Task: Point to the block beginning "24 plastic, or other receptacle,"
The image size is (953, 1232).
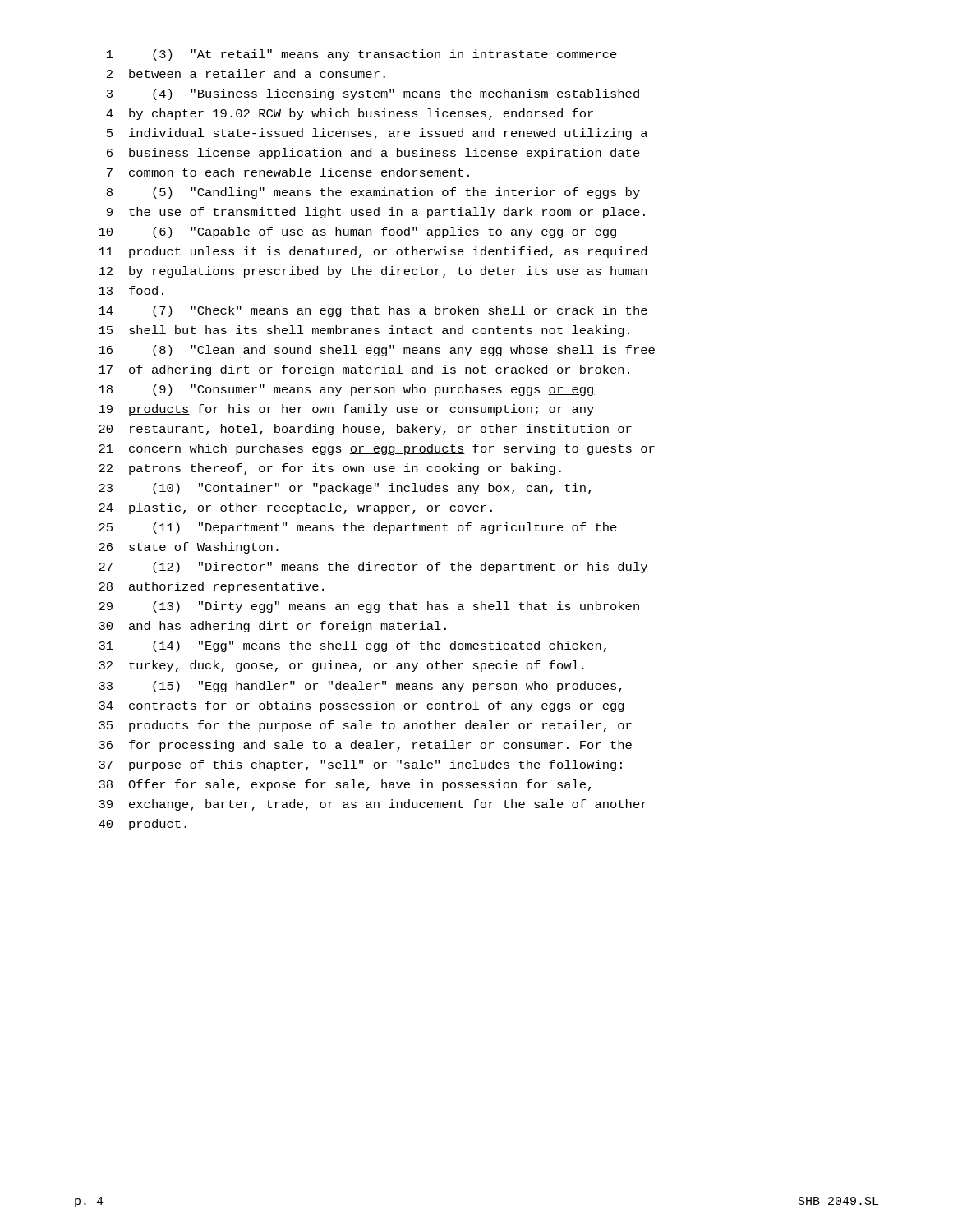Action: pyautogui.click(x=476, y=509)
